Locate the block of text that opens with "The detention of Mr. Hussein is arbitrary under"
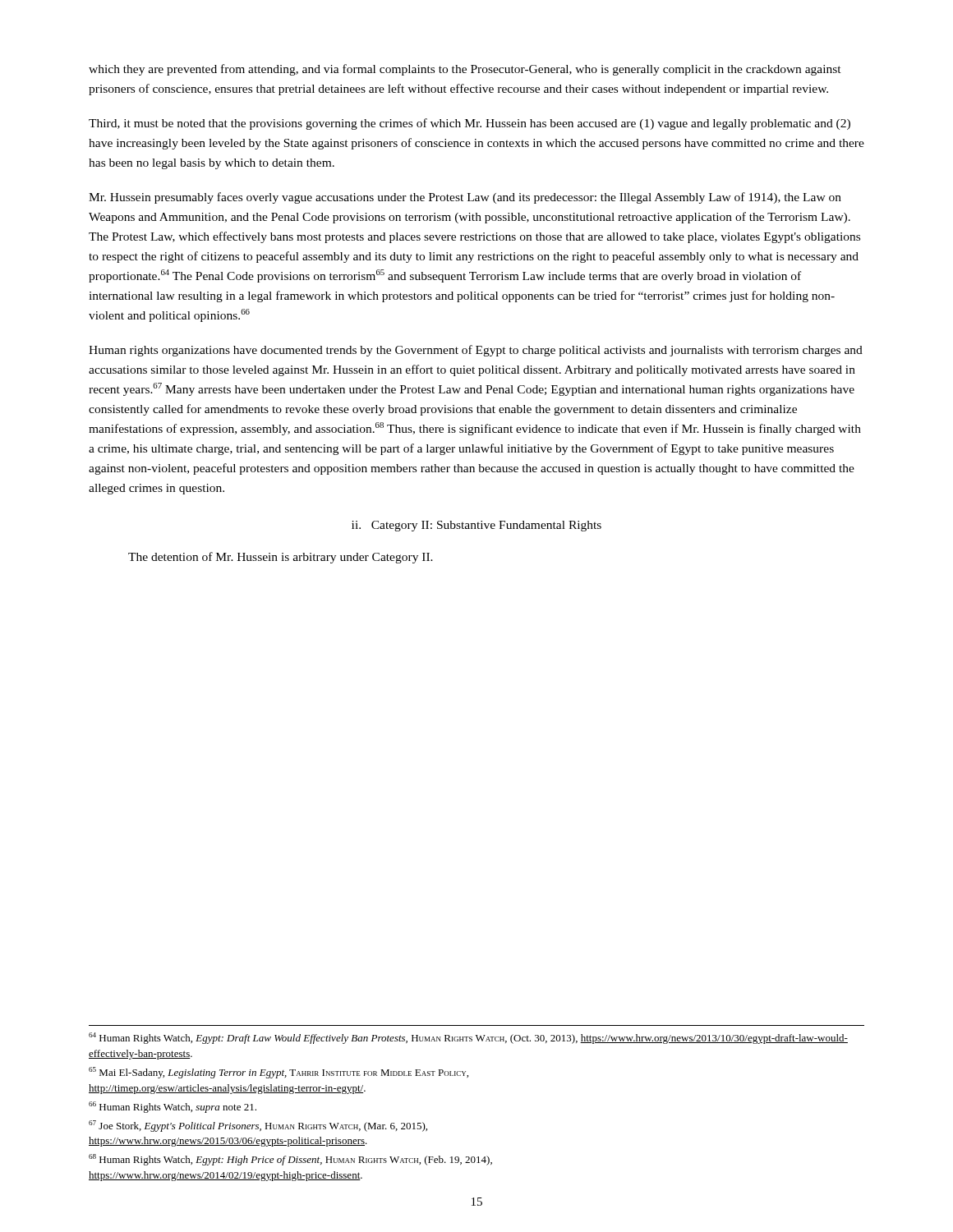This screenshot has width=953, height=1232. [x=281, y=558]
